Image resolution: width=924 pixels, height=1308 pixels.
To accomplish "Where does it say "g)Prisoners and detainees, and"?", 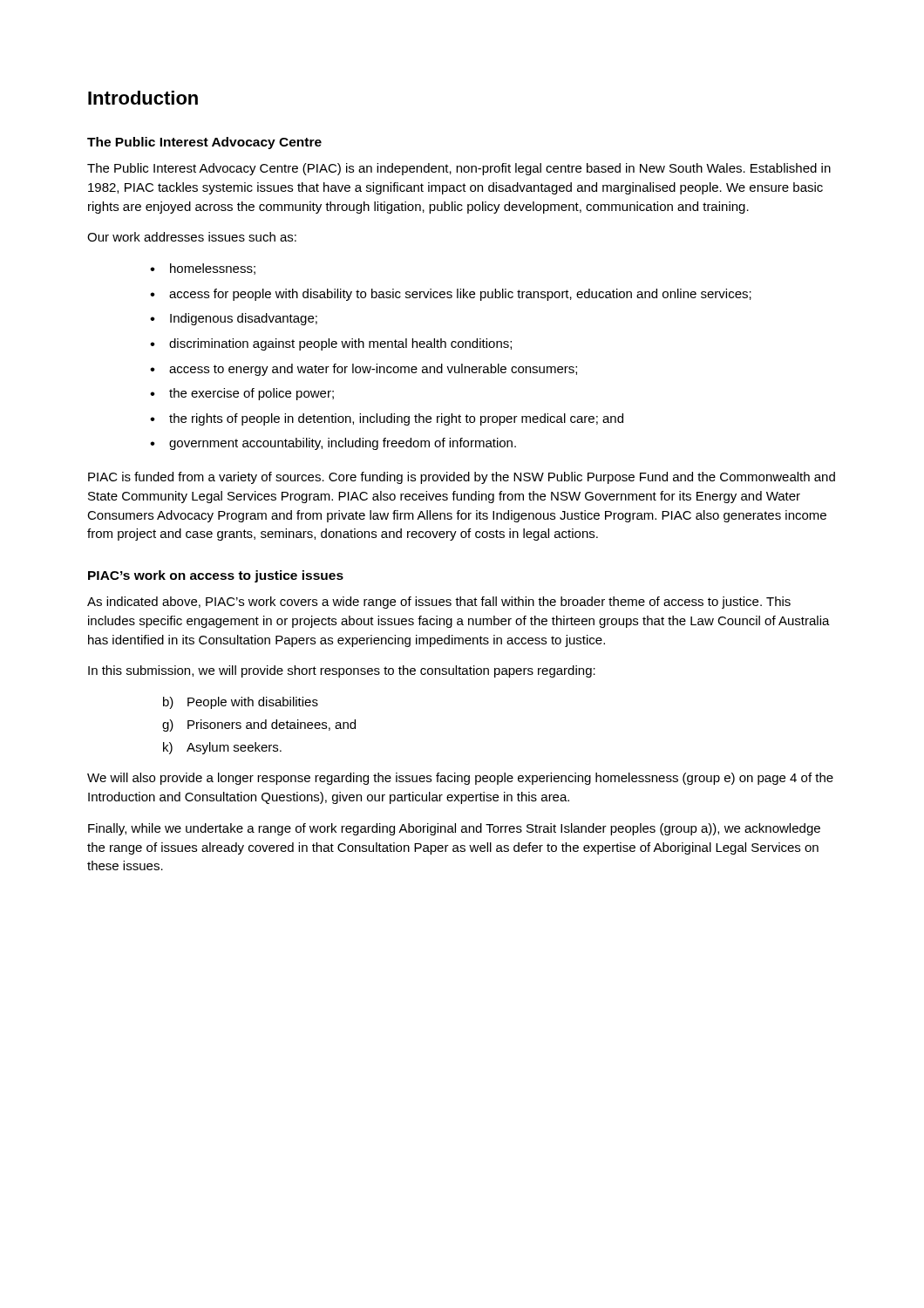I will point(259,724).
